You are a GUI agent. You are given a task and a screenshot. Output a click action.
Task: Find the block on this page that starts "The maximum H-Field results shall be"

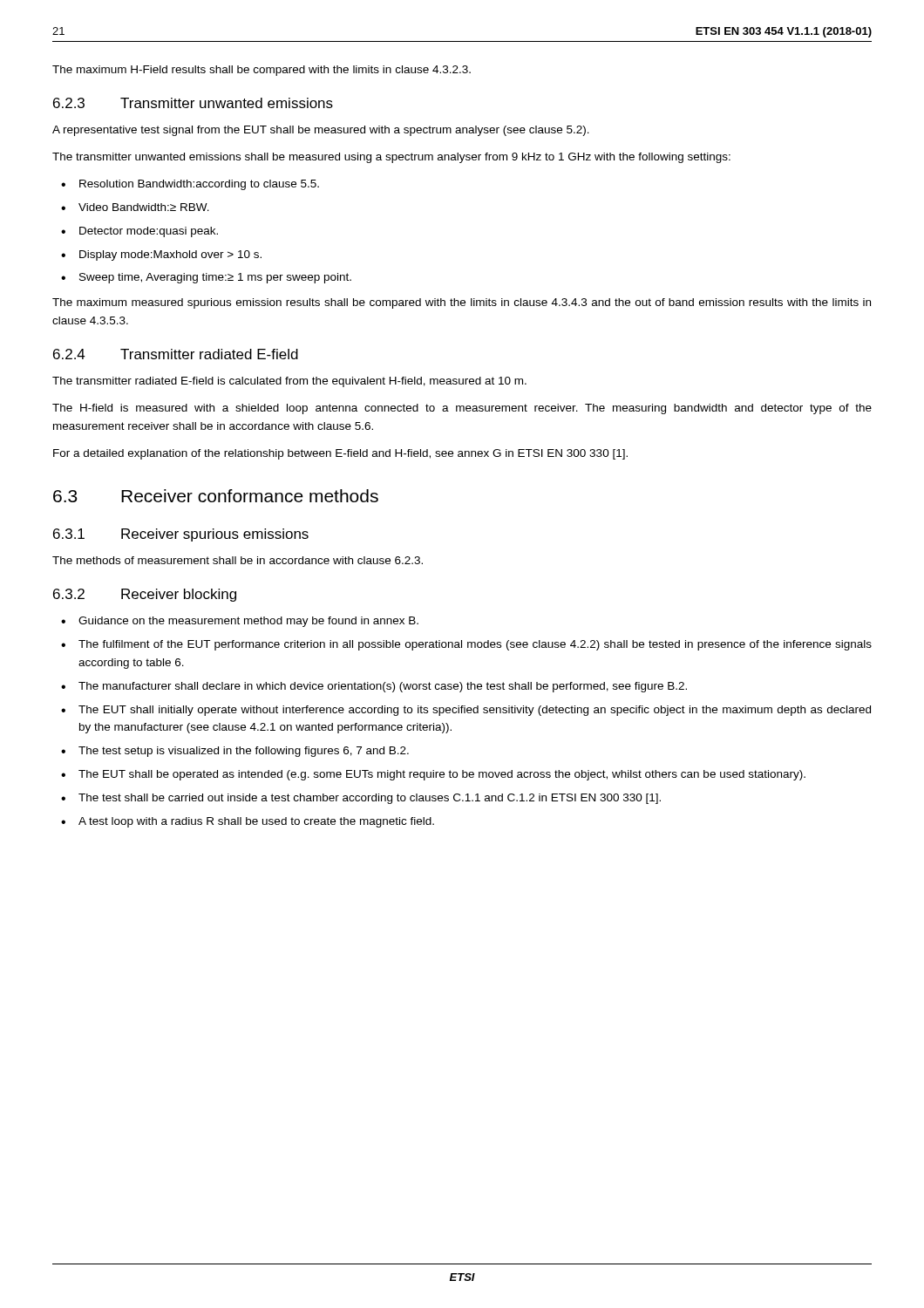[262, 69]
